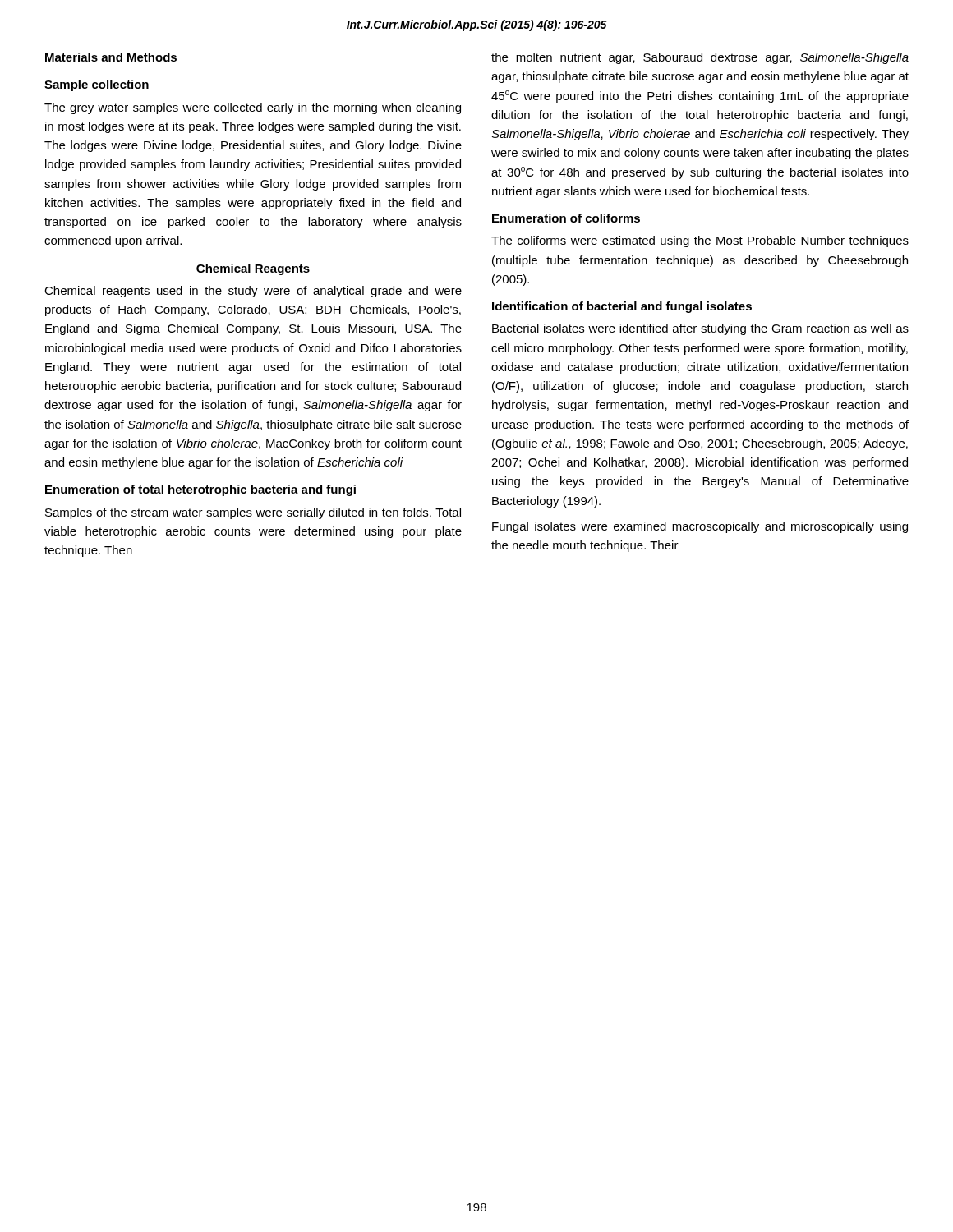Click on the text block with the text "the molten nutrient agar, Sabouraud dextrose"
This screenshot has width=953, height=1232.
pyautogui.click(x=700, y=124)
